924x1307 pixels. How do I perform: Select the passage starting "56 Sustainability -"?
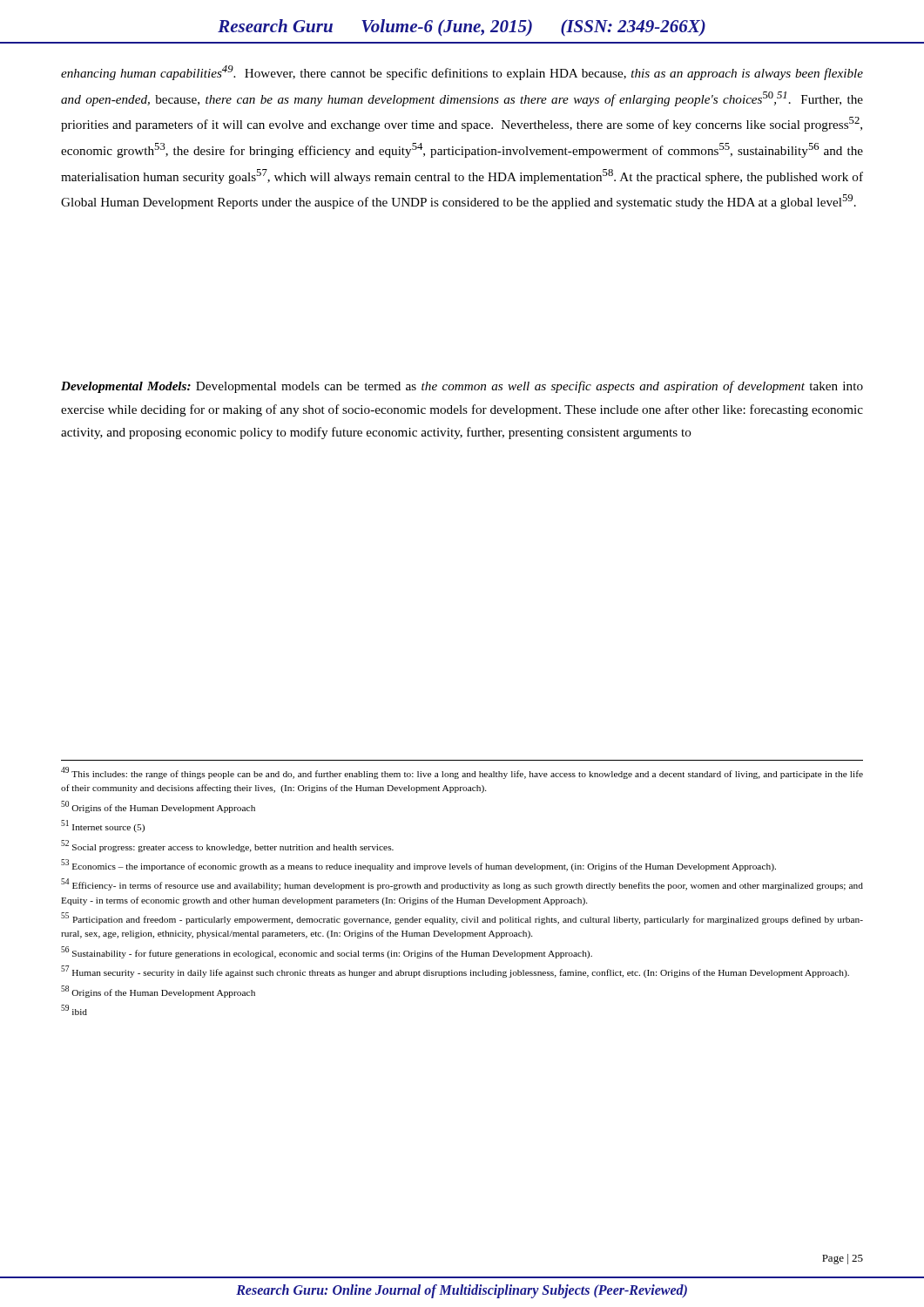click(327, 952)
